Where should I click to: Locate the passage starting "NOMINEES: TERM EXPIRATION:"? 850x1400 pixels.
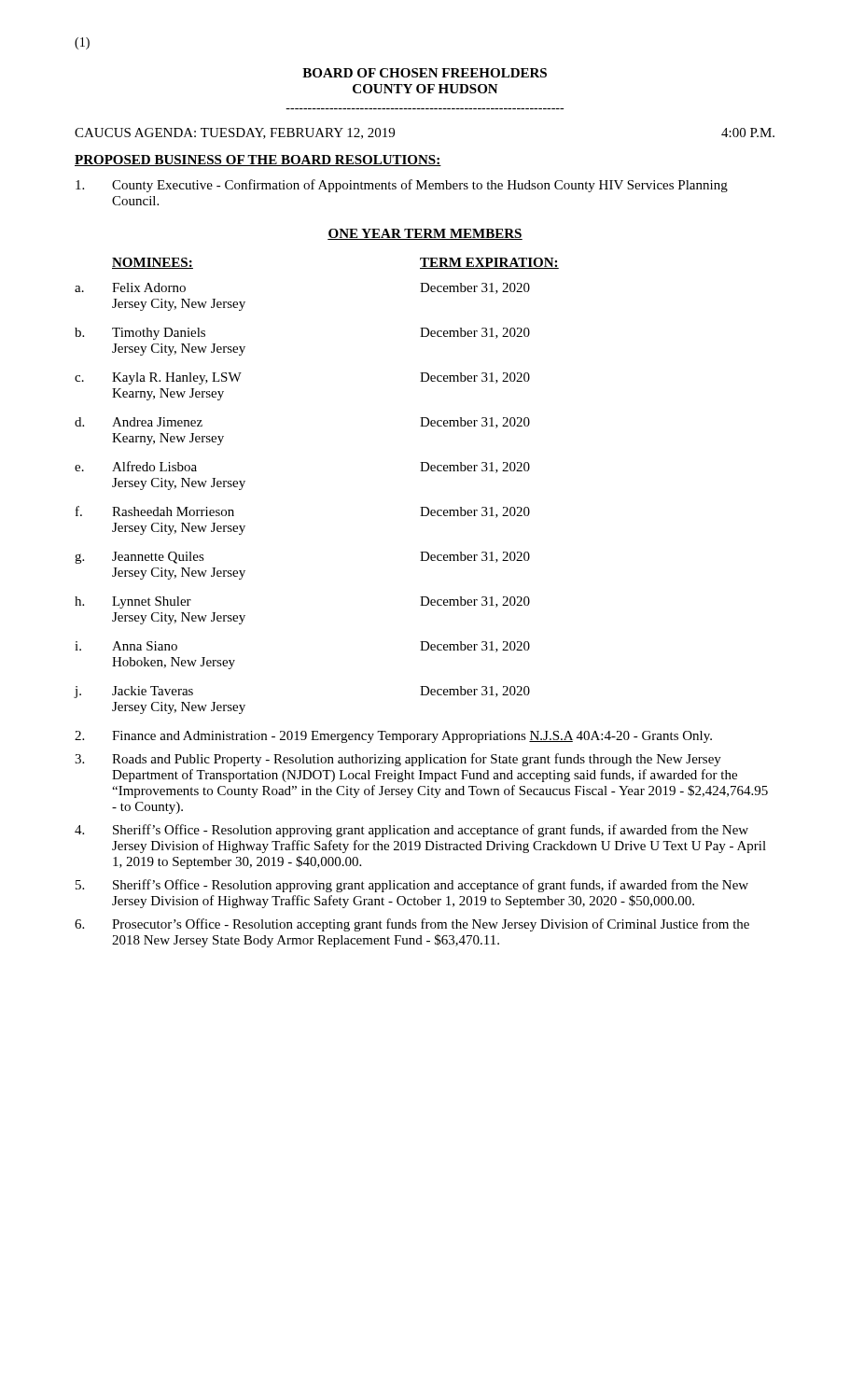[x=153, y=263]
